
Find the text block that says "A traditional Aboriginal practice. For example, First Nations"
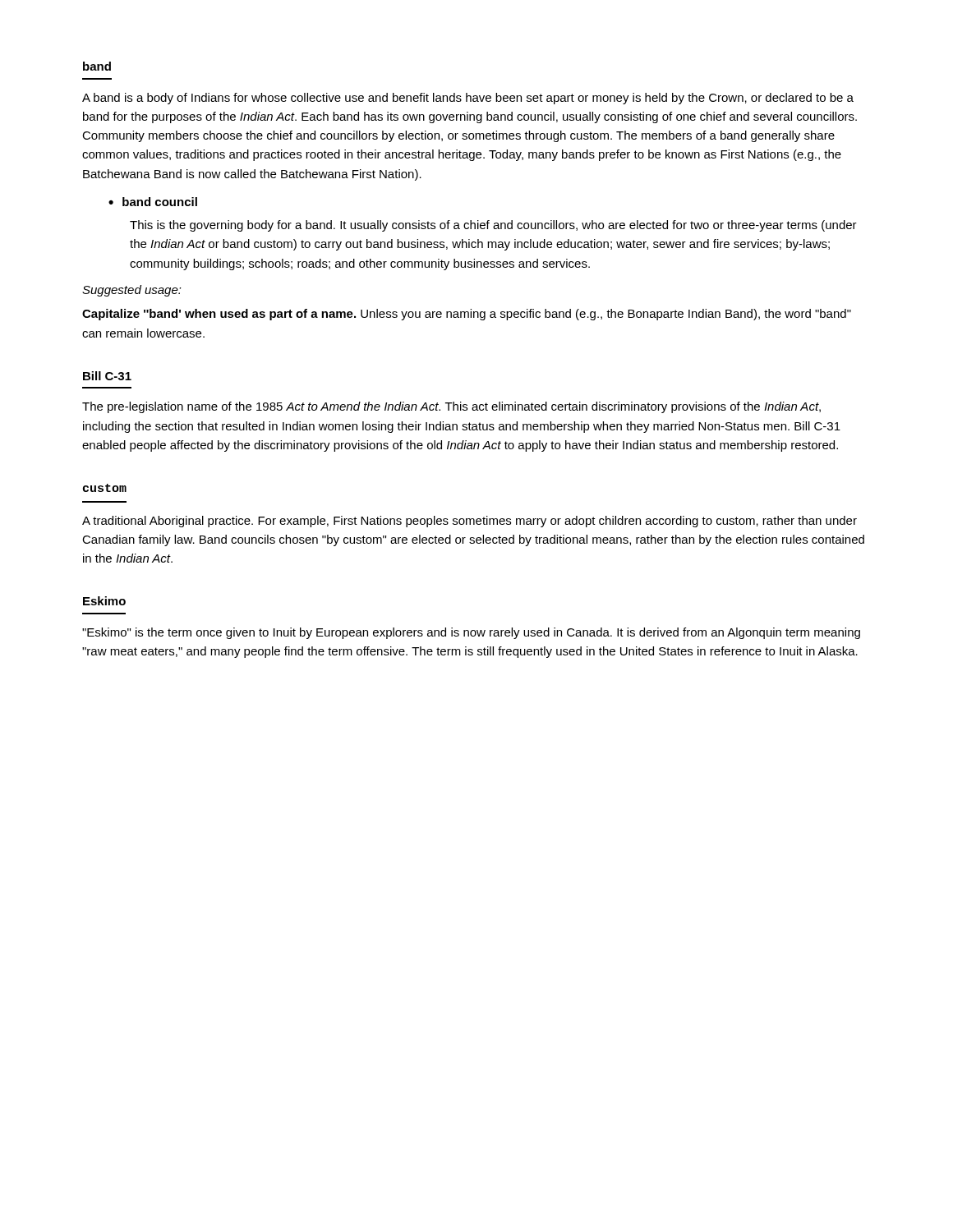(x=474, y=539)
